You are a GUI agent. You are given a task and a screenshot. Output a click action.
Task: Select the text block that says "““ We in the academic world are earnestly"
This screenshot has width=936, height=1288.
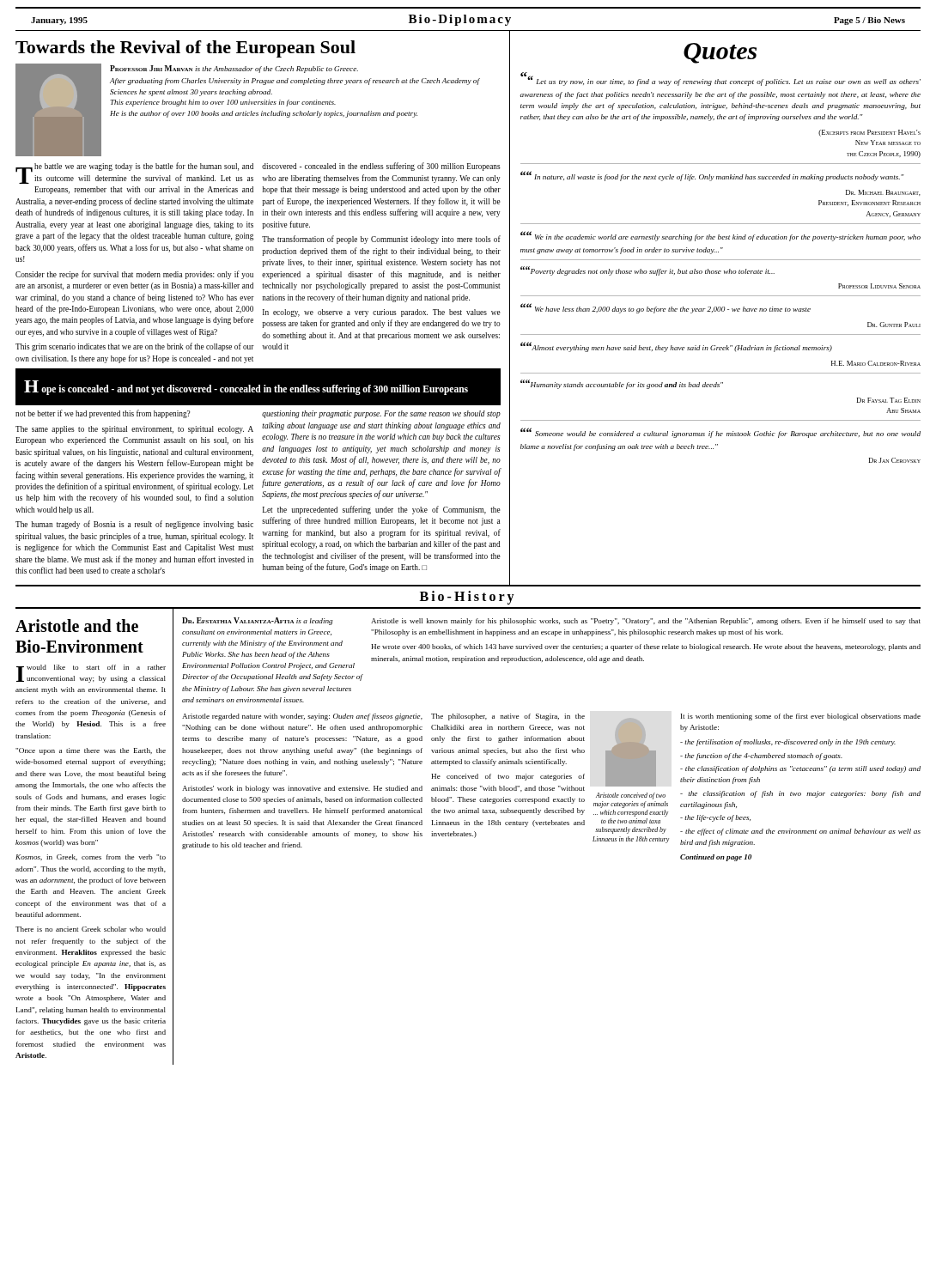click(x=720, y=242)
